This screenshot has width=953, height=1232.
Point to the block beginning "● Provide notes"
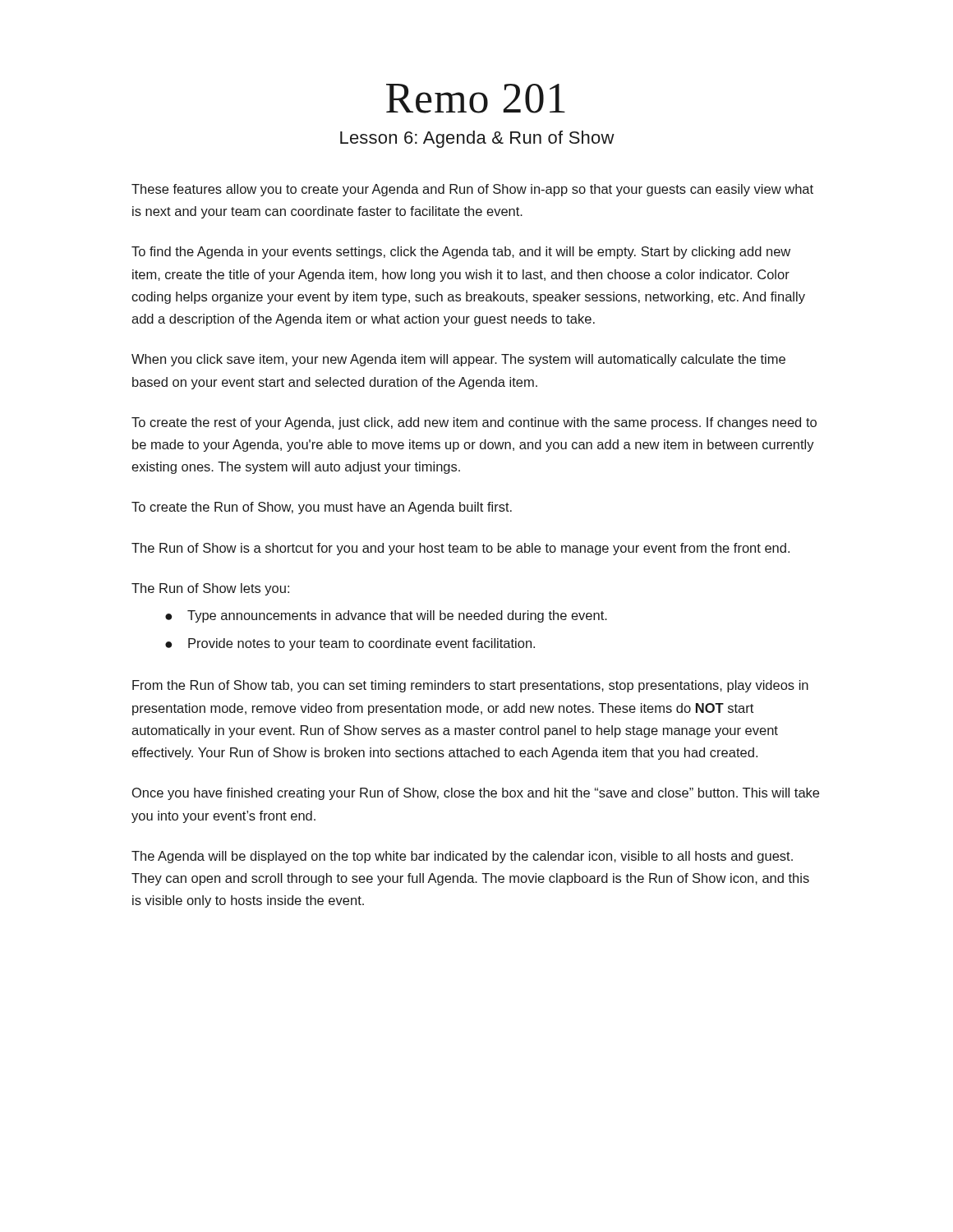coord(350,644)
